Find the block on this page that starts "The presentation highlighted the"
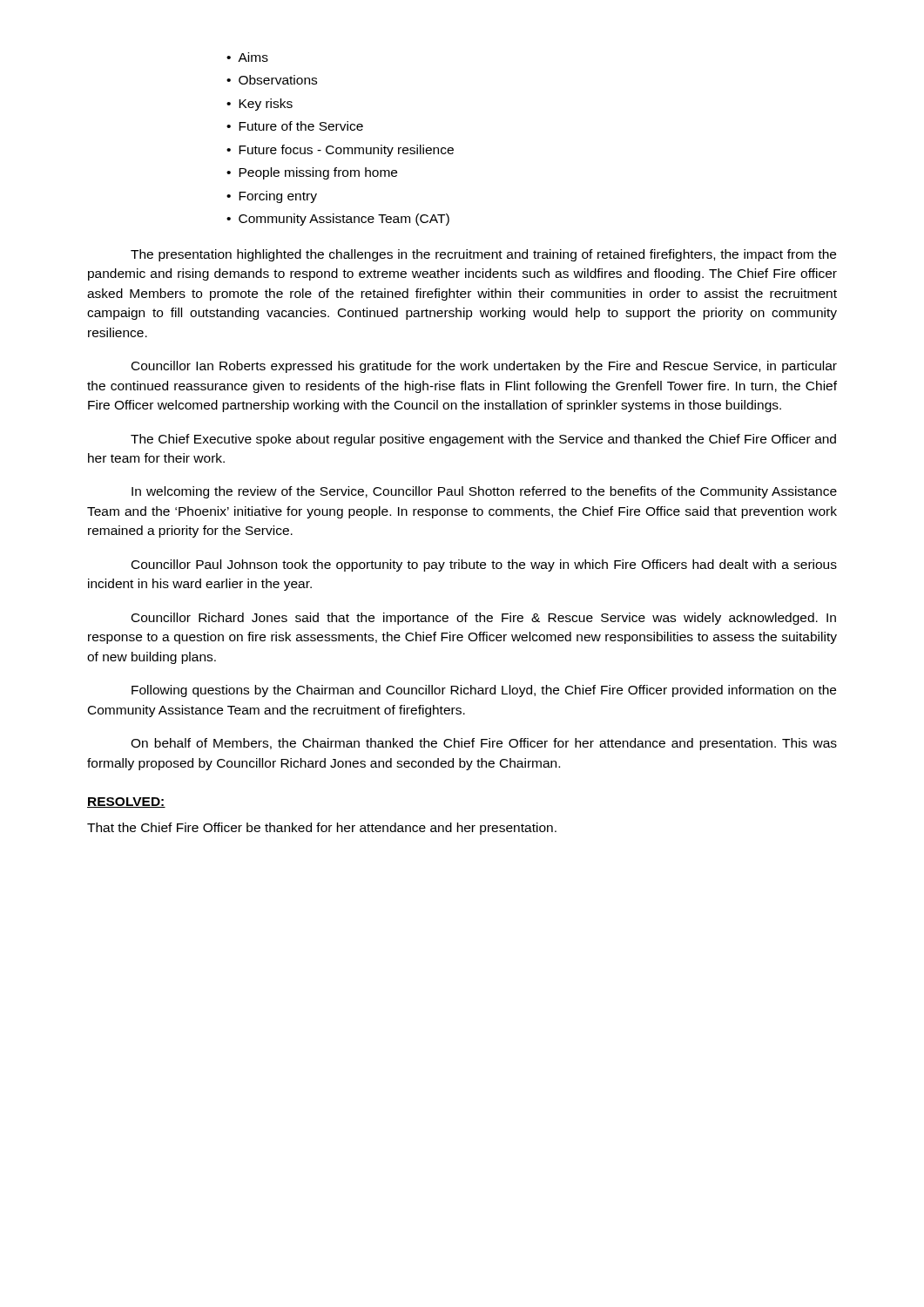This screenshot has height=1307, width=924. coord(462,293)
